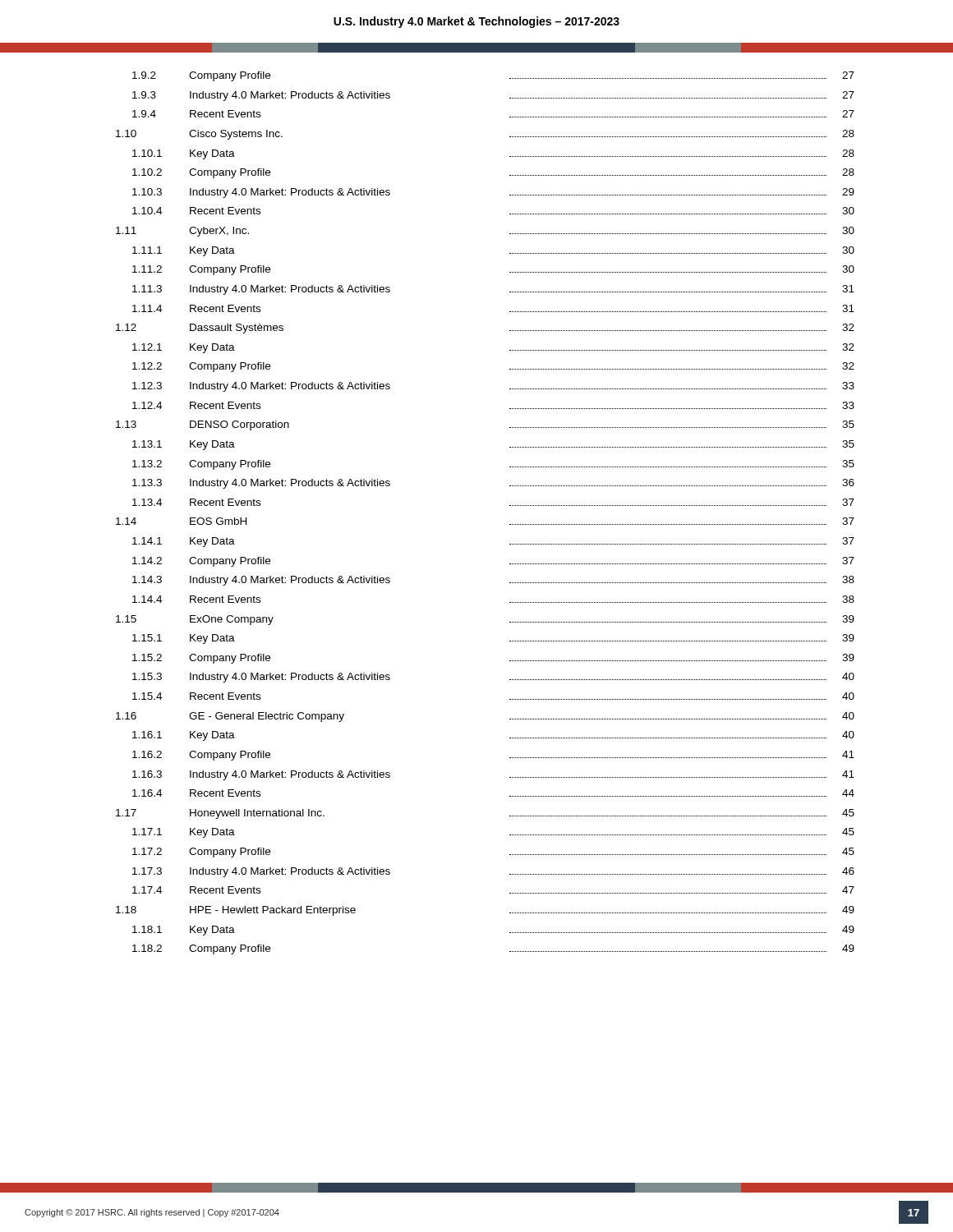This screenshot has width=953, height=1232.
Task: Select the list item that says "11.3 Industry 4.0 Market:"
Action: point(150,290)
